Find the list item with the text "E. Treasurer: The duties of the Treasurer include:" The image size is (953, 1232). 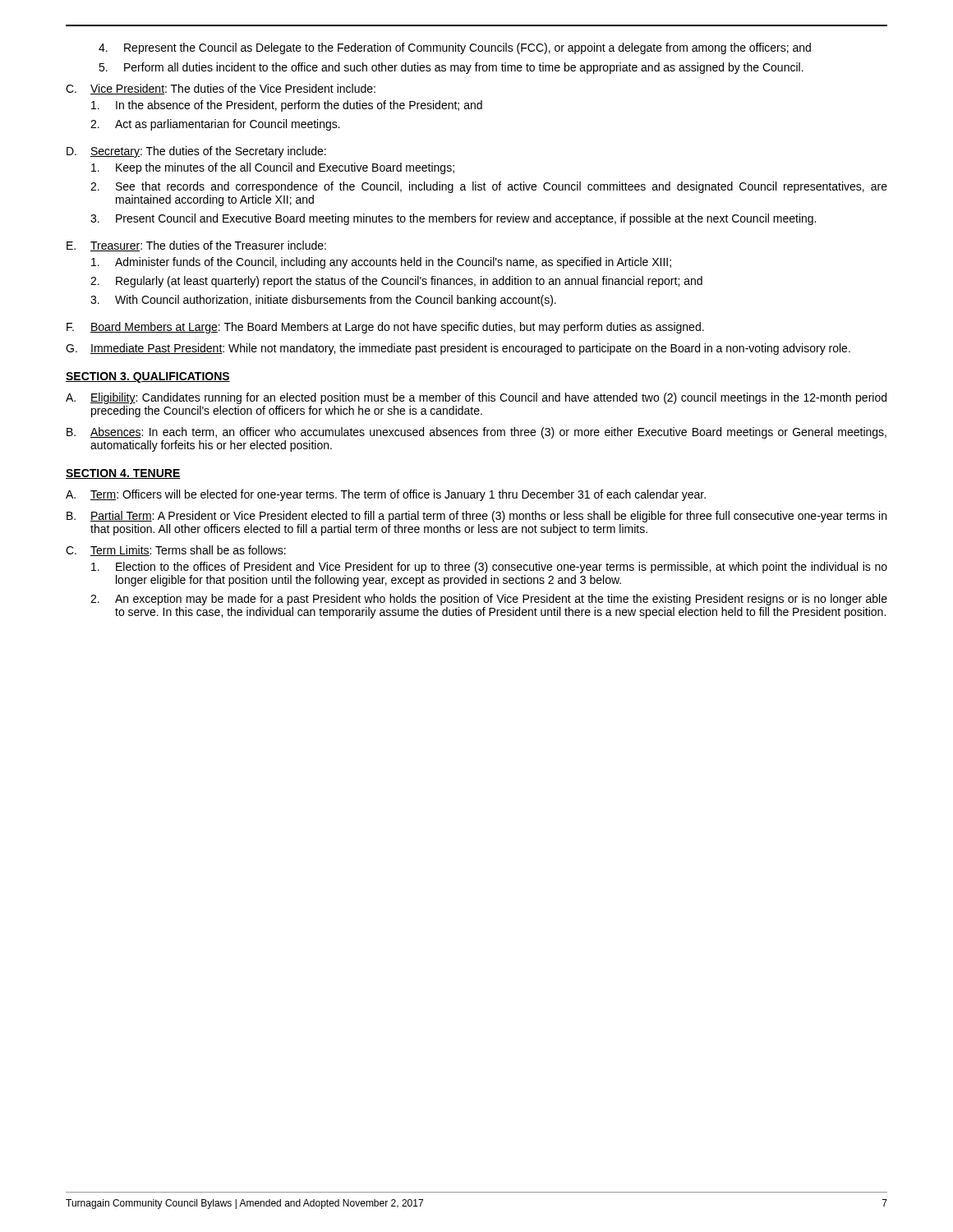tap(476, 276)
